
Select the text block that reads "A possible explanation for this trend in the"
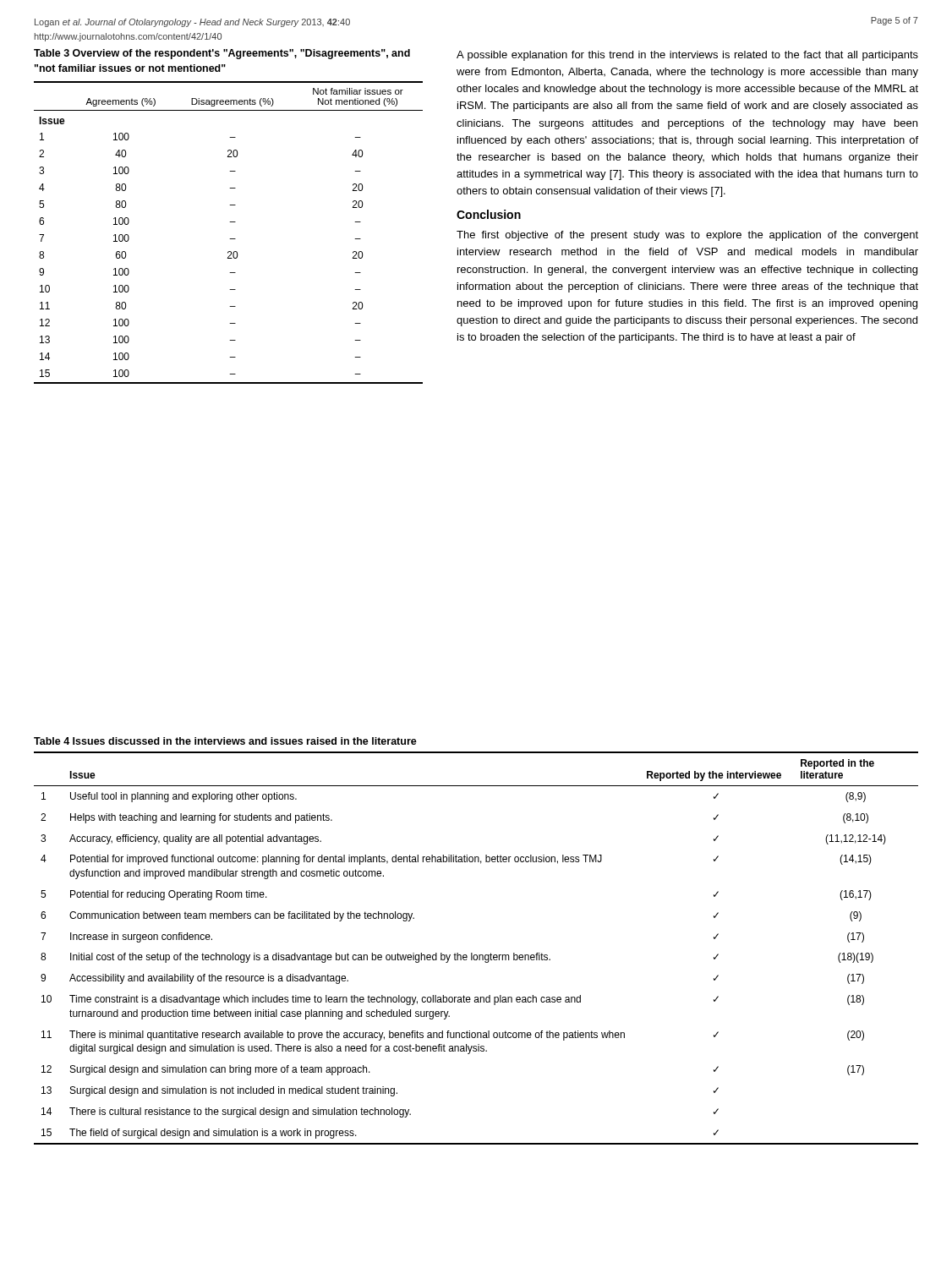(687, 123)
